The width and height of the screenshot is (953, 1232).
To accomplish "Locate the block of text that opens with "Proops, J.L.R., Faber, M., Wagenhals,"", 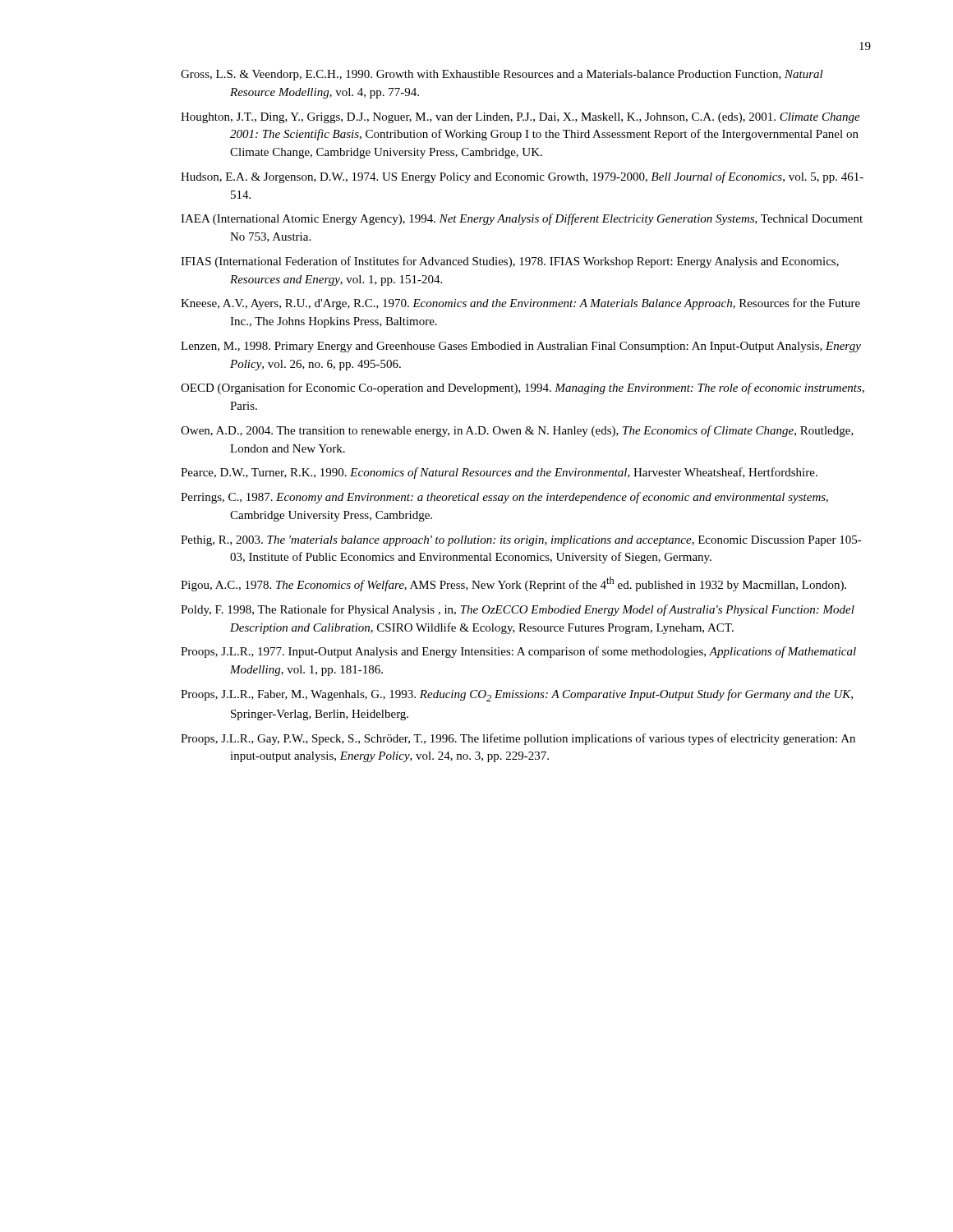I will [x=517, y=704].
